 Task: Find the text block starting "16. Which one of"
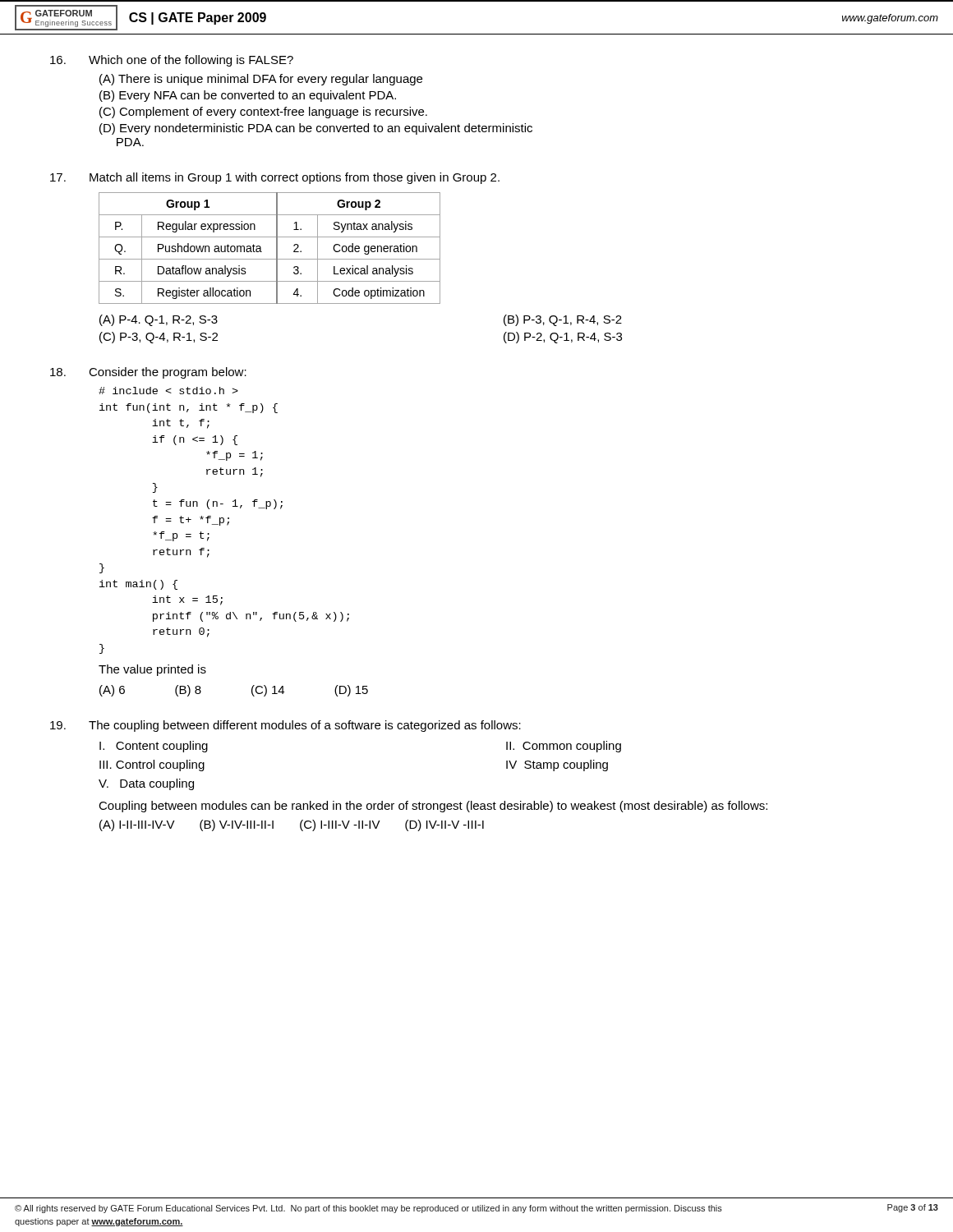(x=172, y=61)
